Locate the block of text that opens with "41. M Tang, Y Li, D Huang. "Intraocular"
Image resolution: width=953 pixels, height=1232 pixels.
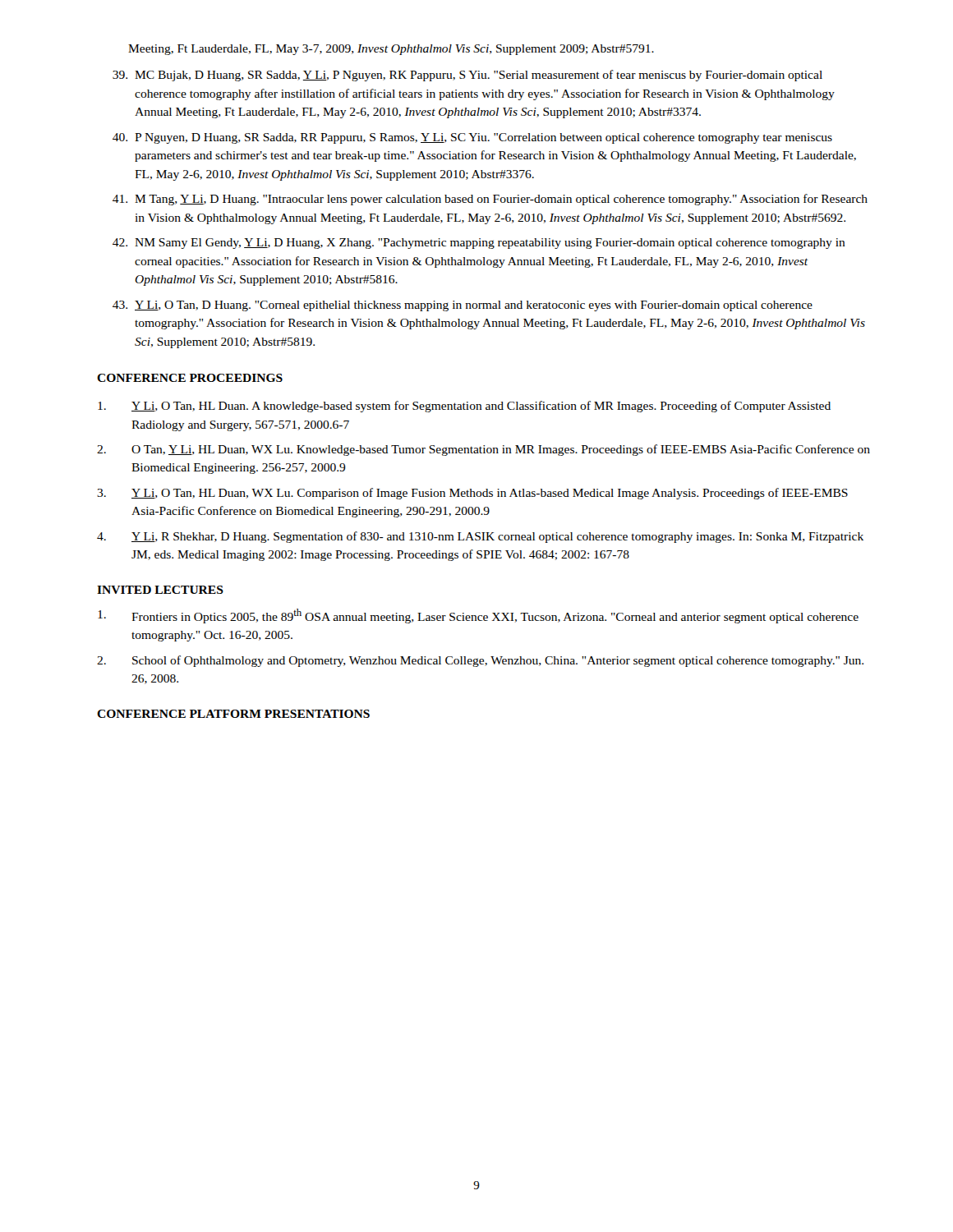[x=484, y=208]
